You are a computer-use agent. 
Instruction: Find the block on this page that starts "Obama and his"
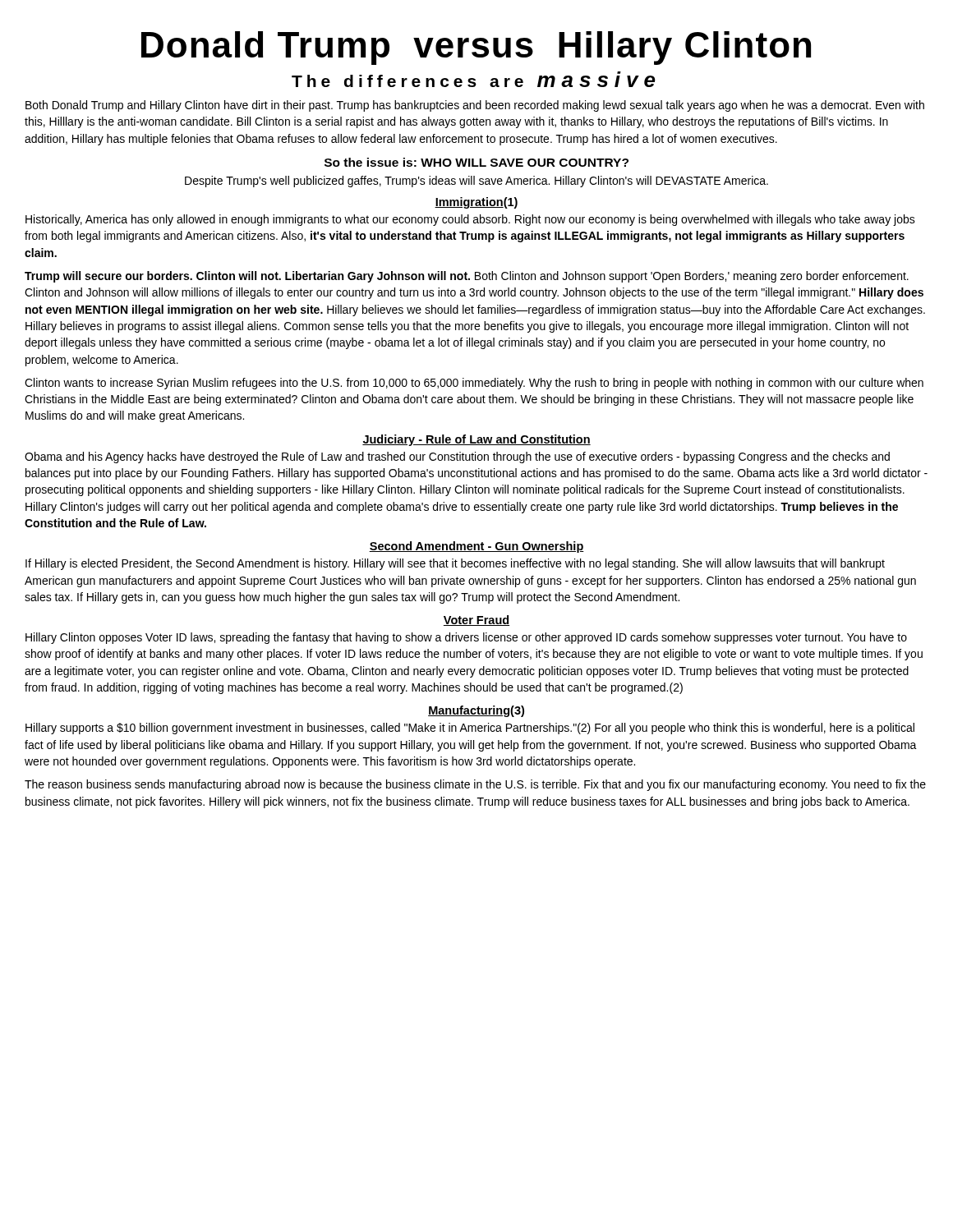(x=476, y=490)
